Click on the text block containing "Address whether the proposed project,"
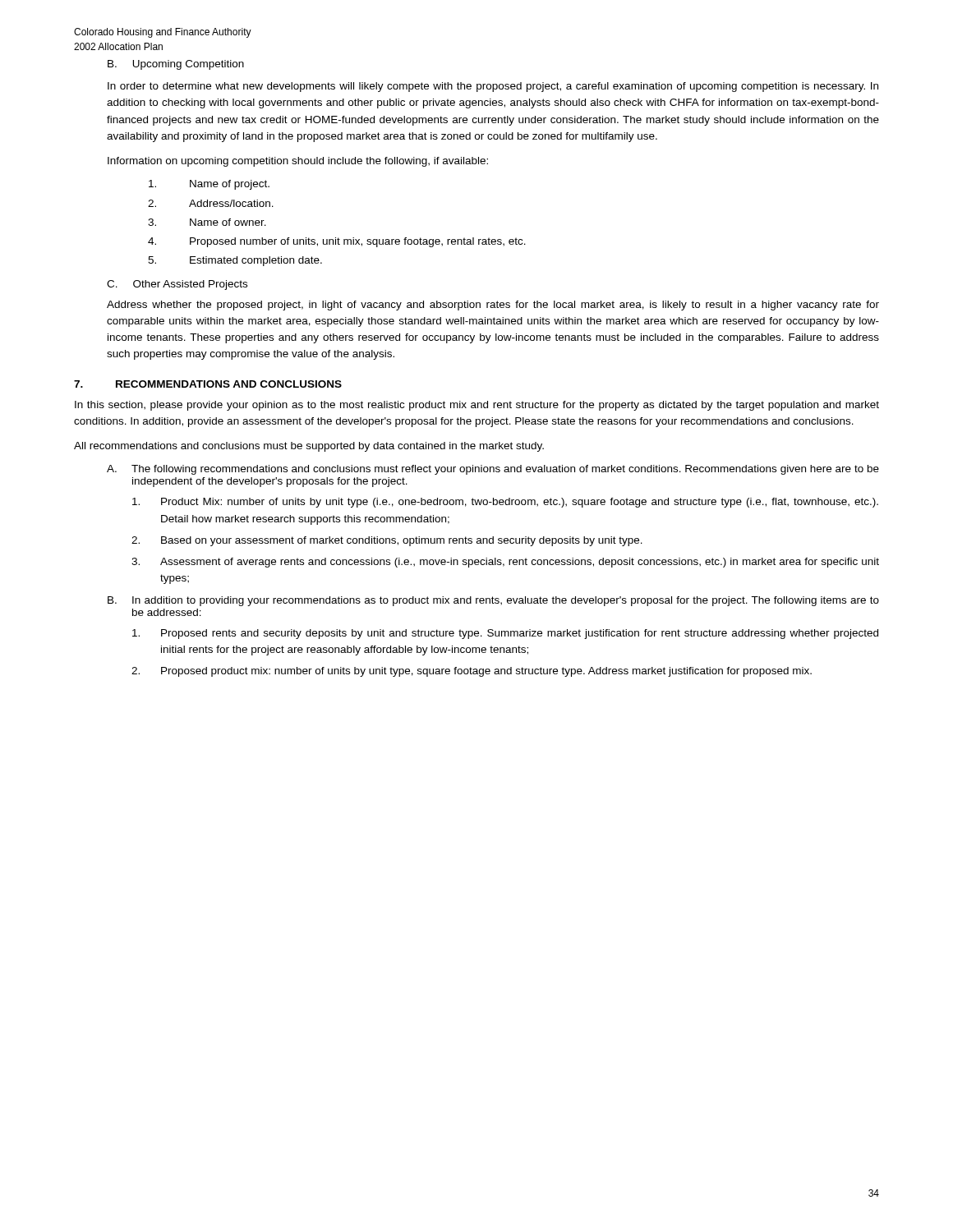 click(493, 329)
